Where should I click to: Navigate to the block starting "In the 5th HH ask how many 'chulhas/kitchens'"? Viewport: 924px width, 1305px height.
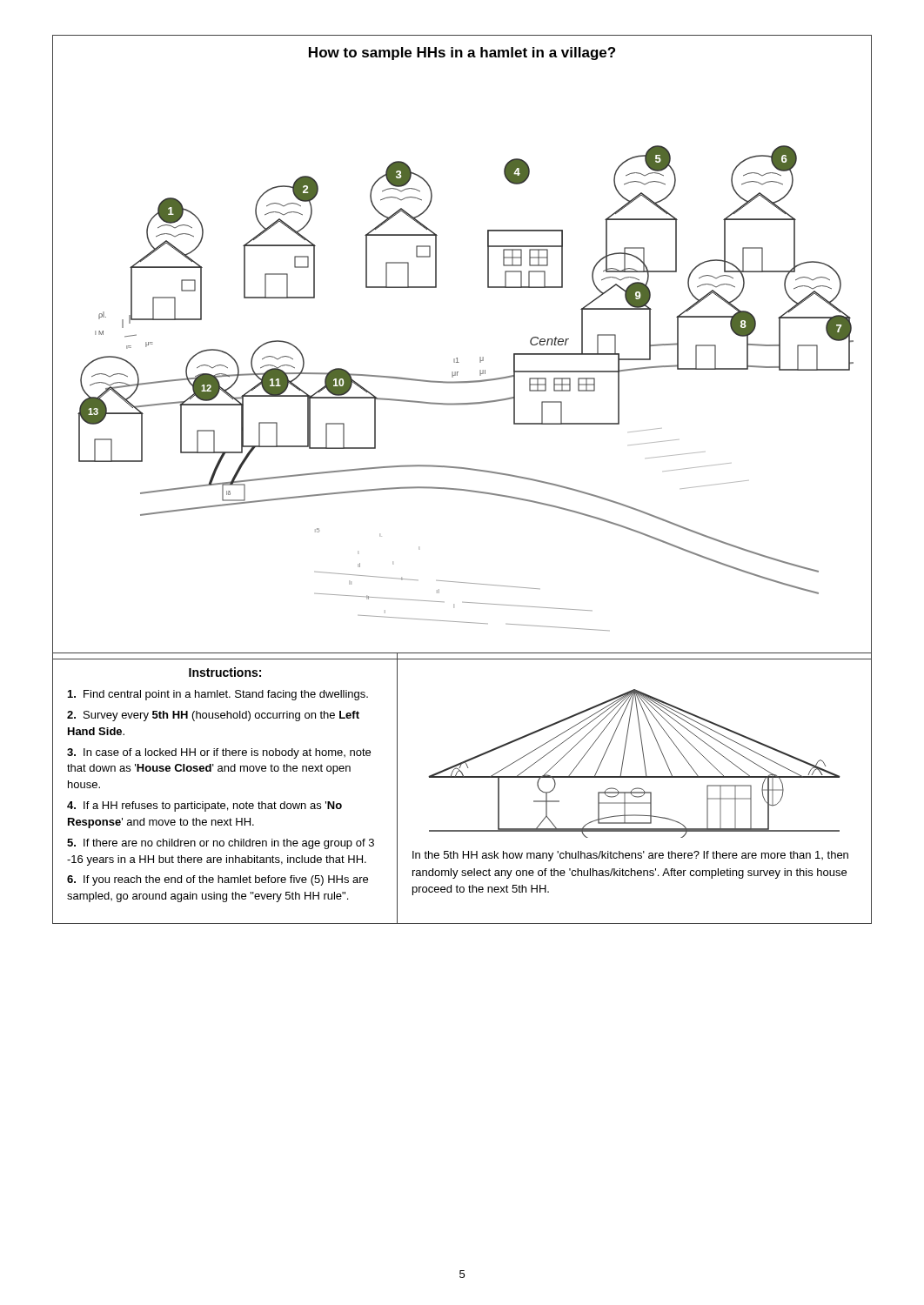630,872
